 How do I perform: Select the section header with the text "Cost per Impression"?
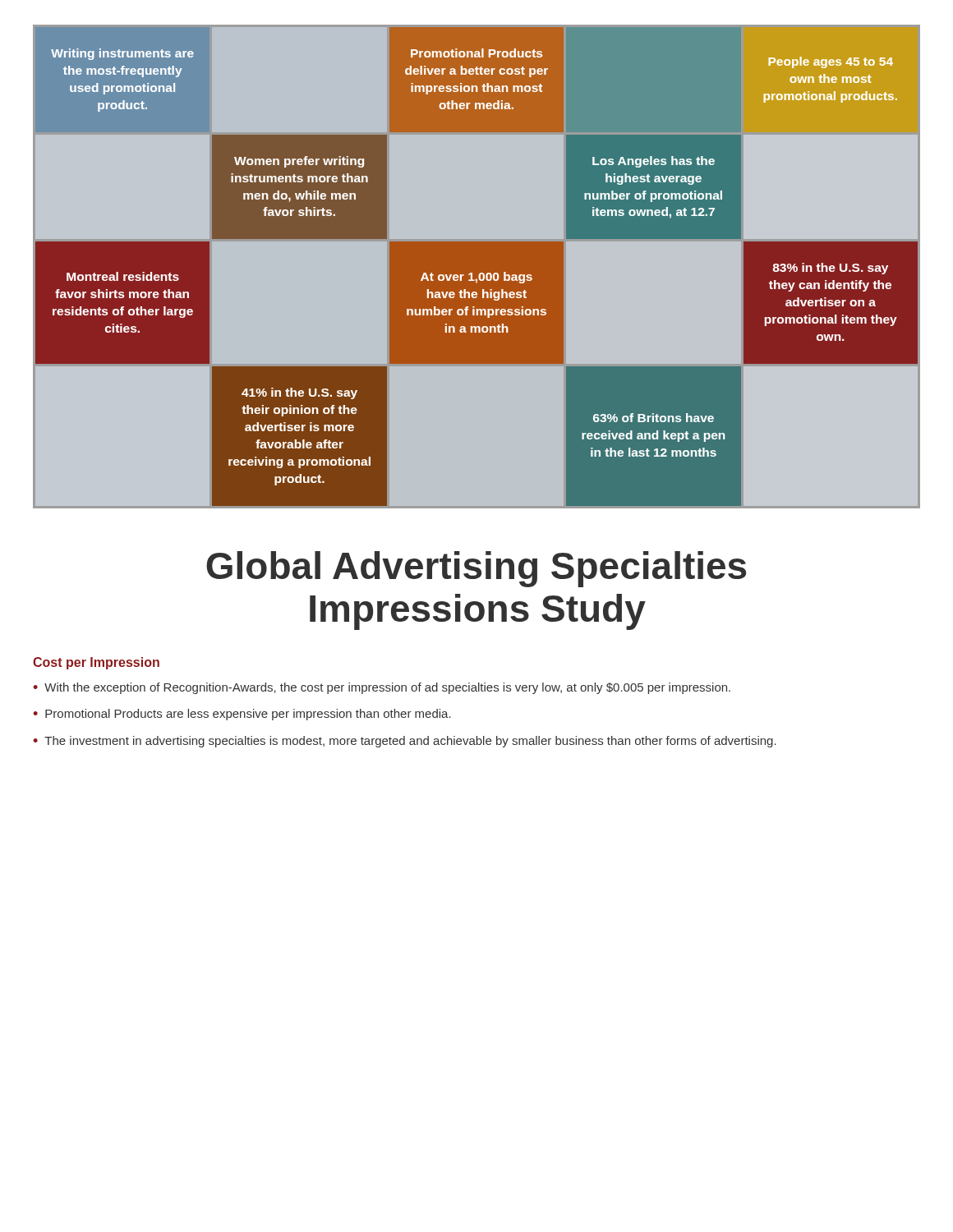click(x=96, y=663)
